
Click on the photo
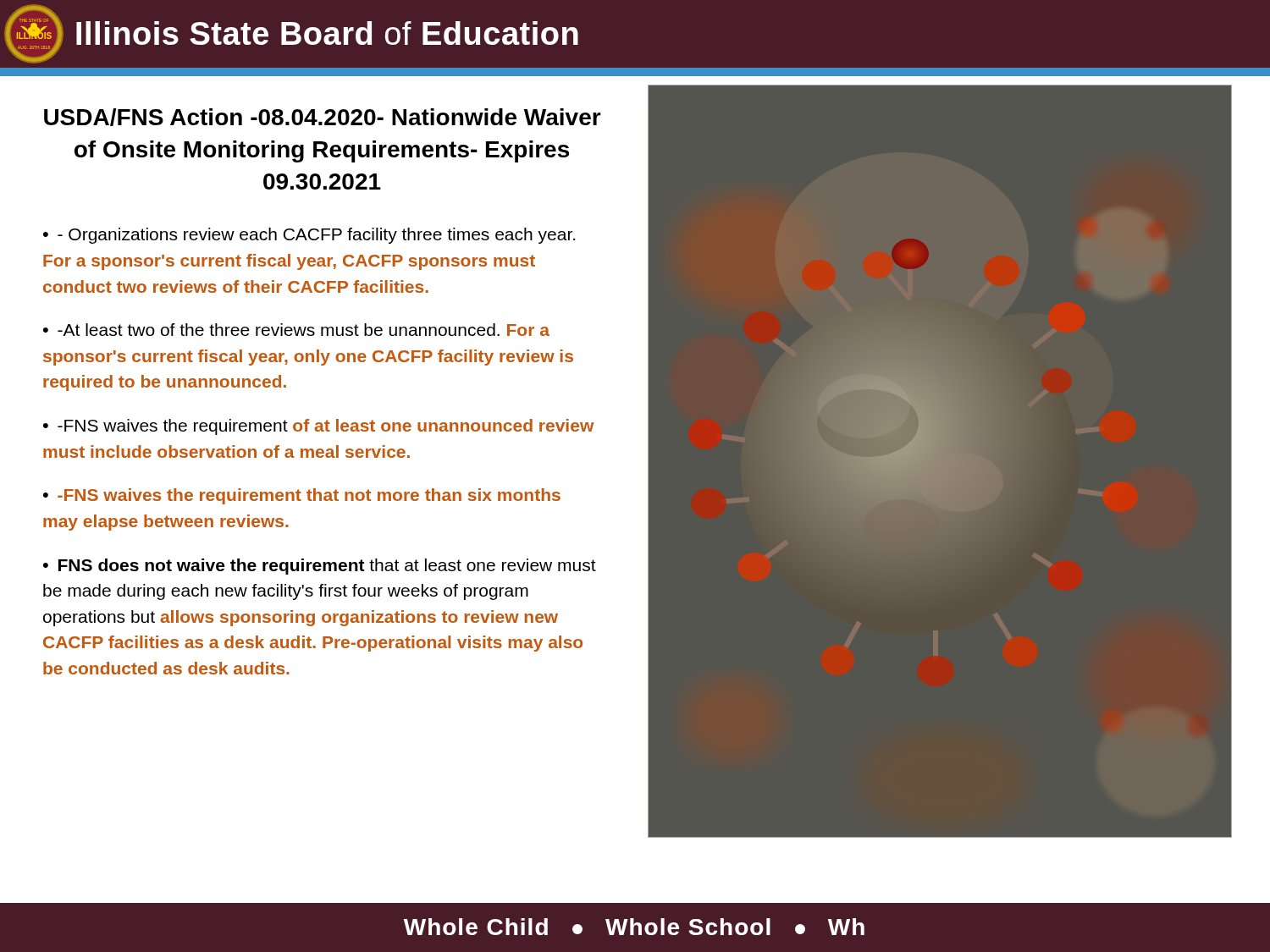[x=940, y=461]
